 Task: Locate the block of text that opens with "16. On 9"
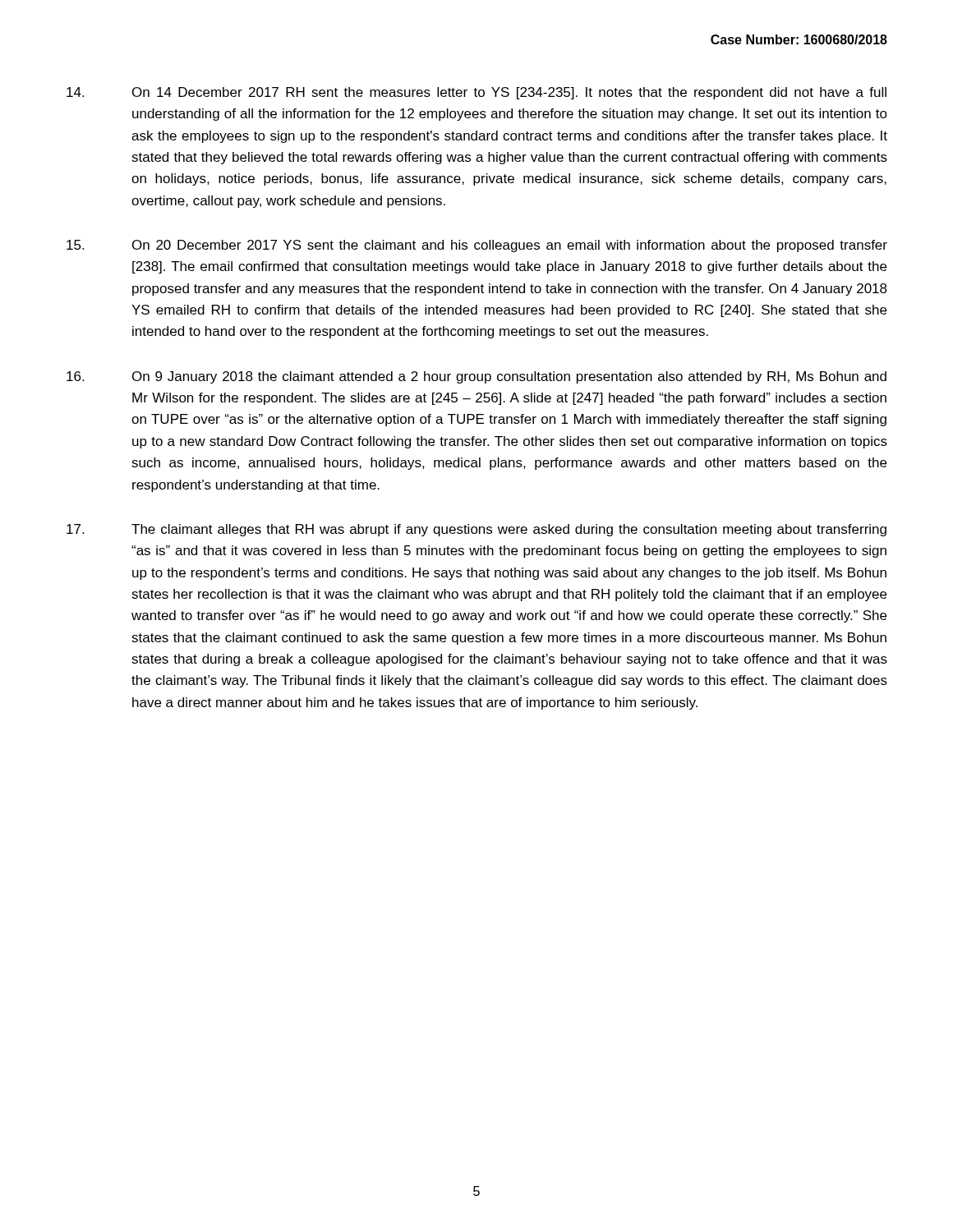476,431
